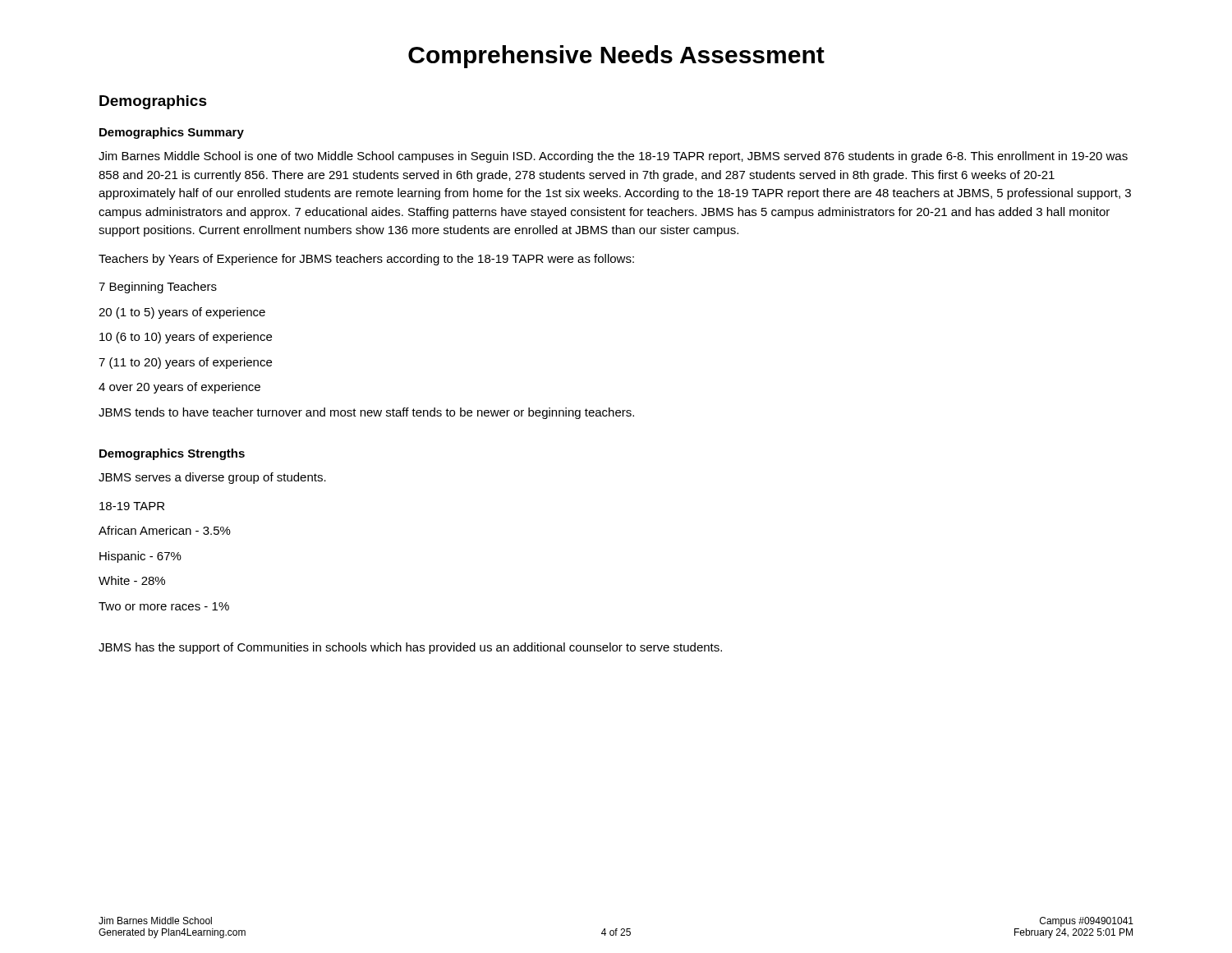The width and height of the screenshot is (1232, 953).
Task: Click on the element starting "JBMS has the"
Action: point(411,647)
